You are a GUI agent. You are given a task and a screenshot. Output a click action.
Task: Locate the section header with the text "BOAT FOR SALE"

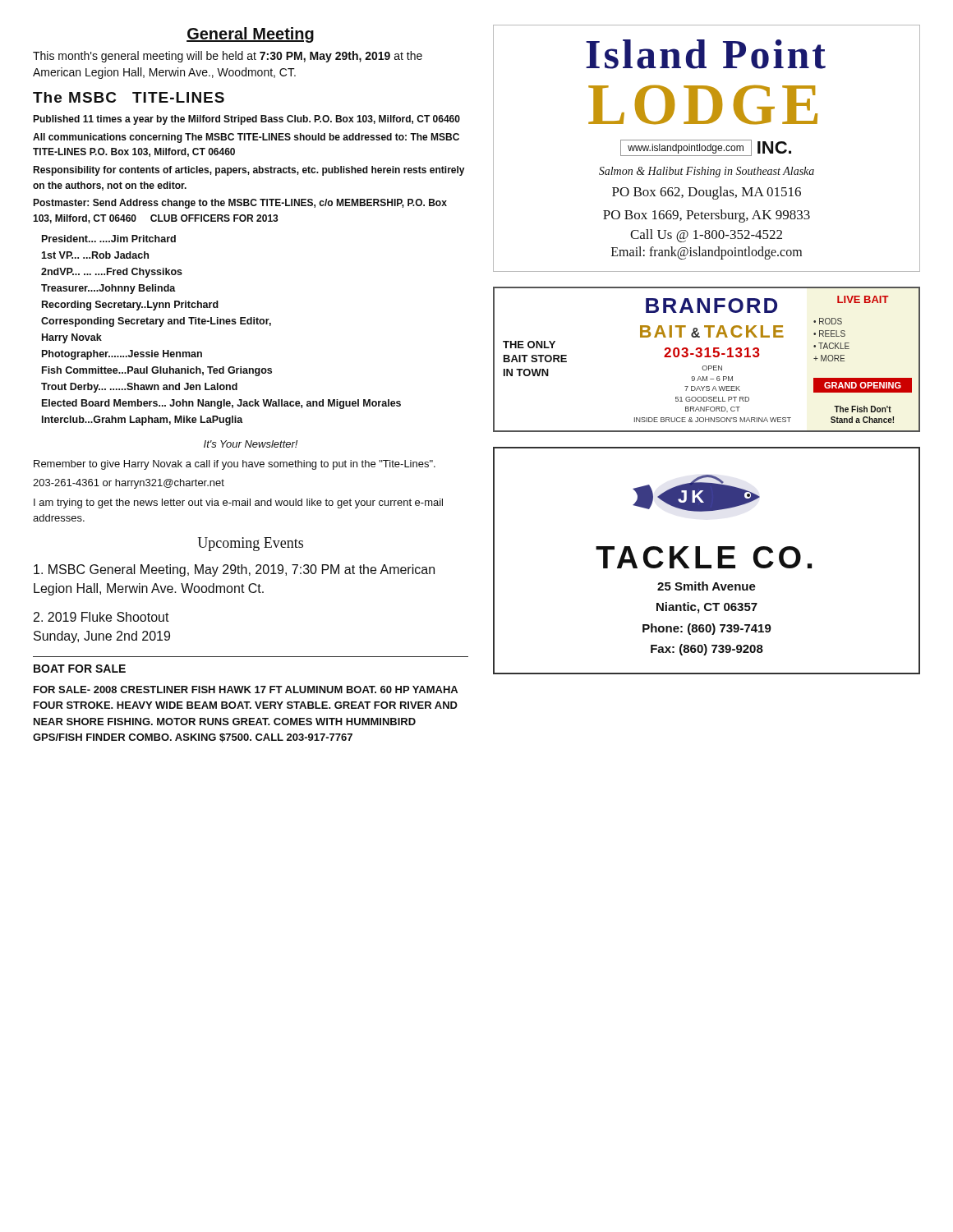pos(251,668)
